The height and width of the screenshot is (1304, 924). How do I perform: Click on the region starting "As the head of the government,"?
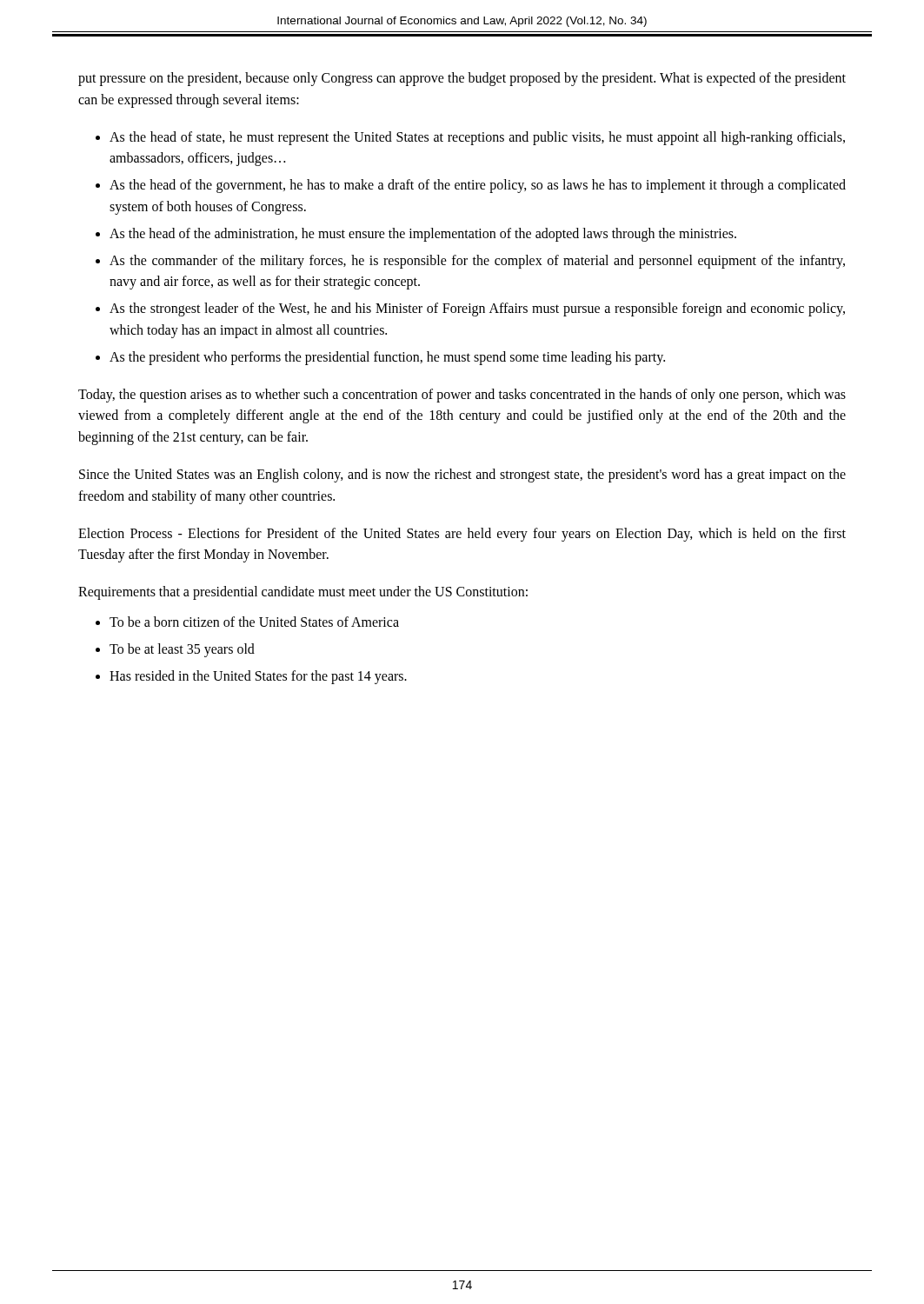(x=478, y=196)
